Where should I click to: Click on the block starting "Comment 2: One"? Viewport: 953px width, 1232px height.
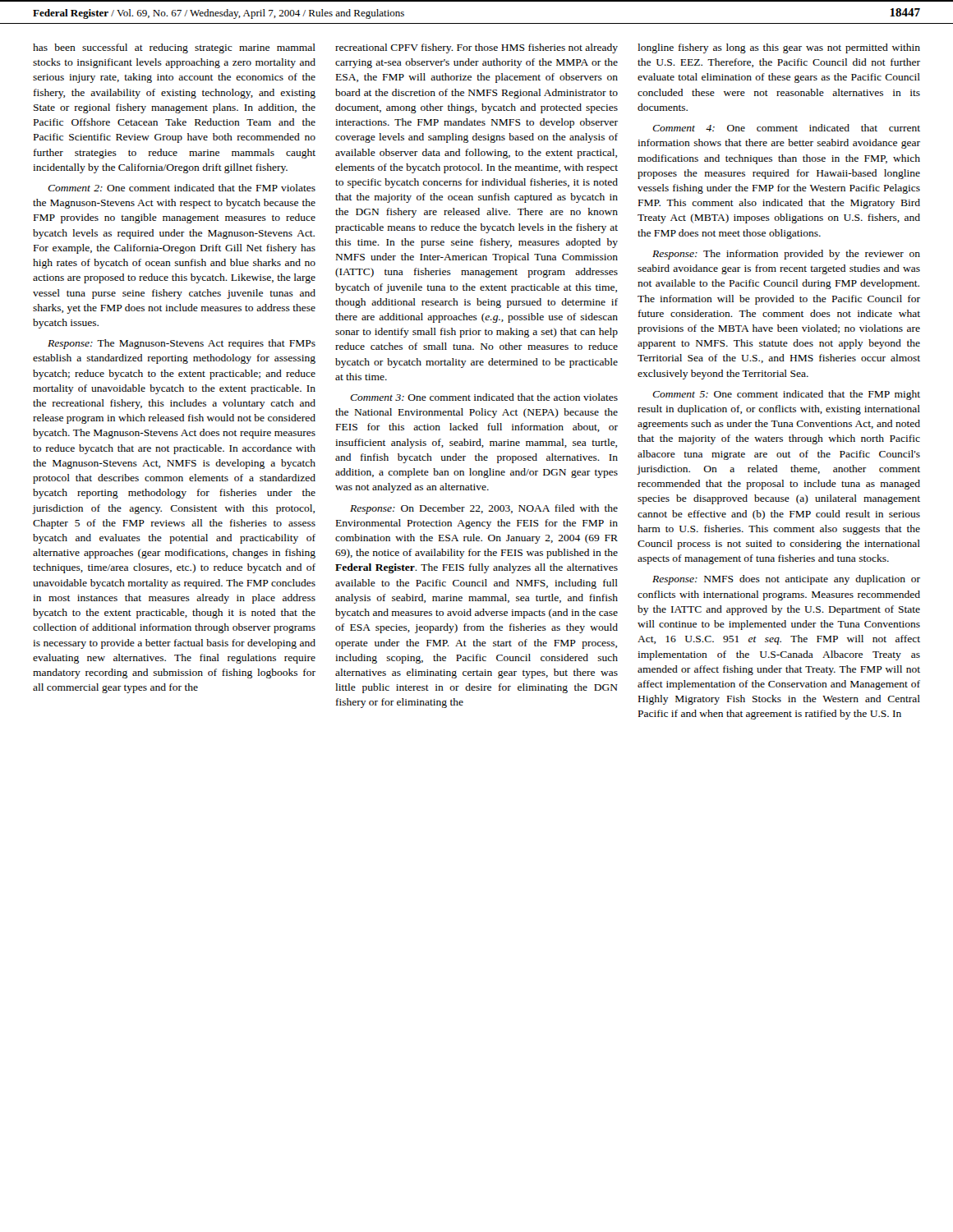click(x=174, y=255)
